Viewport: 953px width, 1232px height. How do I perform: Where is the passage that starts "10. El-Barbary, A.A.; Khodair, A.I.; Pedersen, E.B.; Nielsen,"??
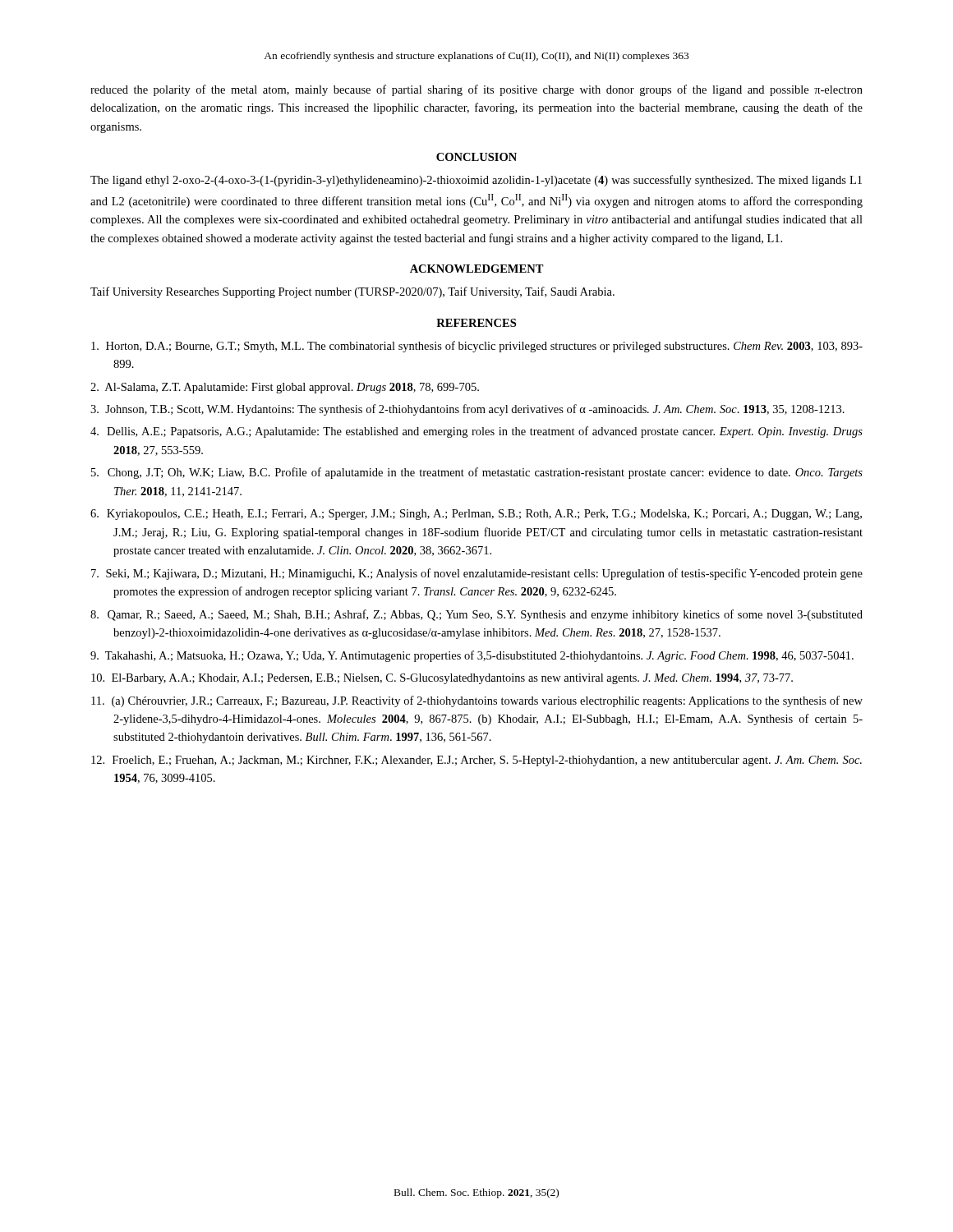[442, 678]
